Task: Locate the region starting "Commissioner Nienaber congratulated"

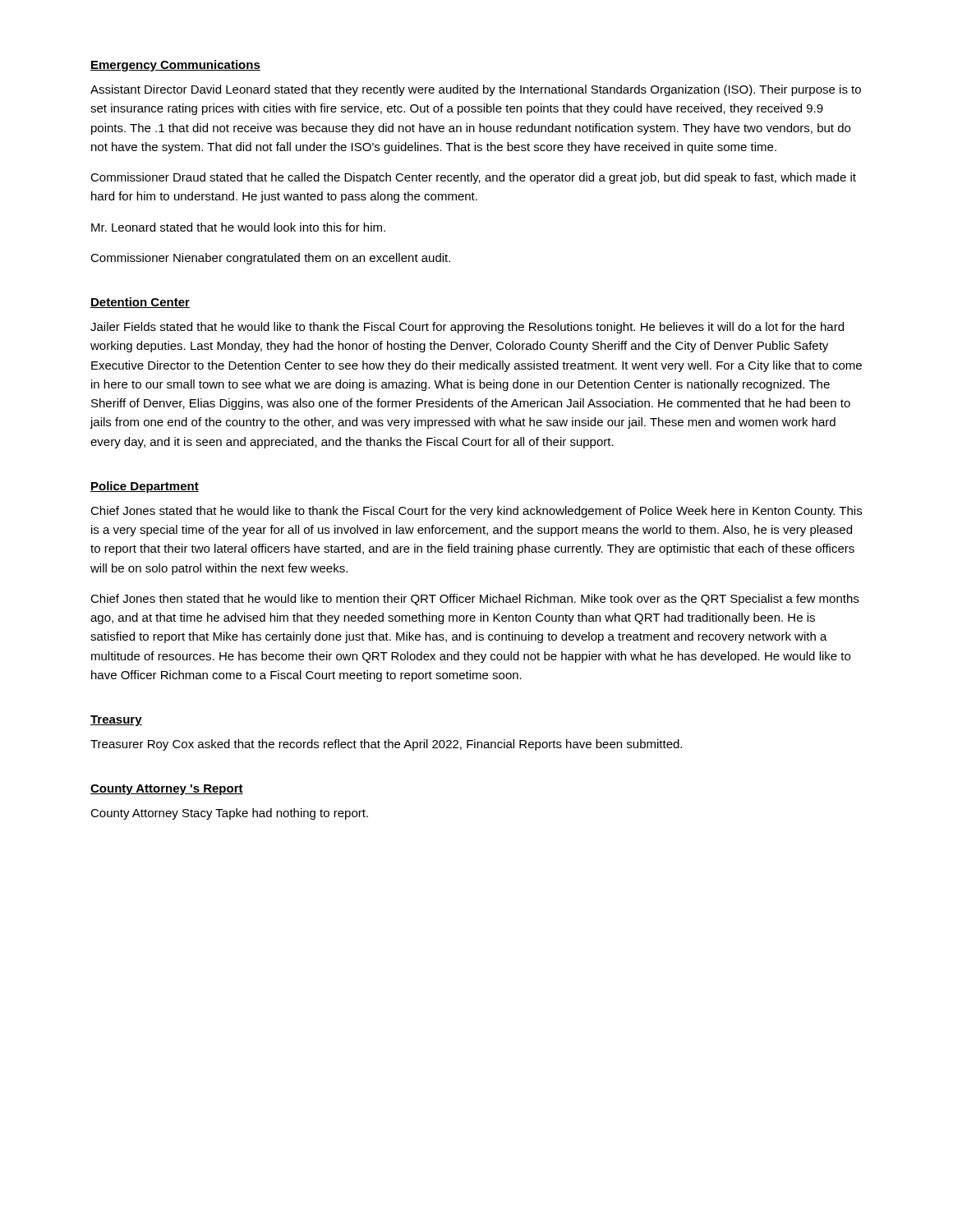Action: (271, 257)
